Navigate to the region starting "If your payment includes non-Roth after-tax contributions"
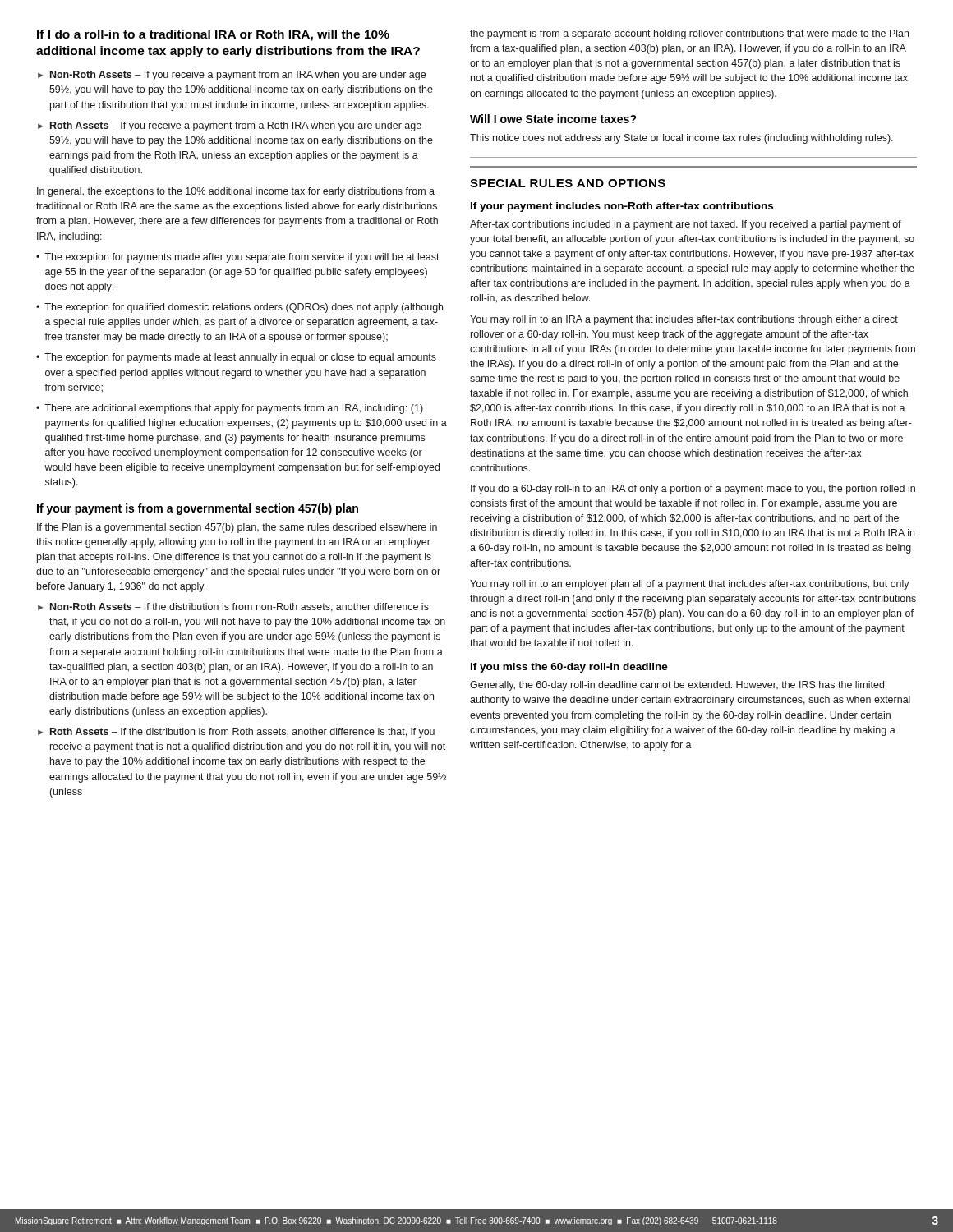Screen dimensions: 1232x953 click(693, 205)
